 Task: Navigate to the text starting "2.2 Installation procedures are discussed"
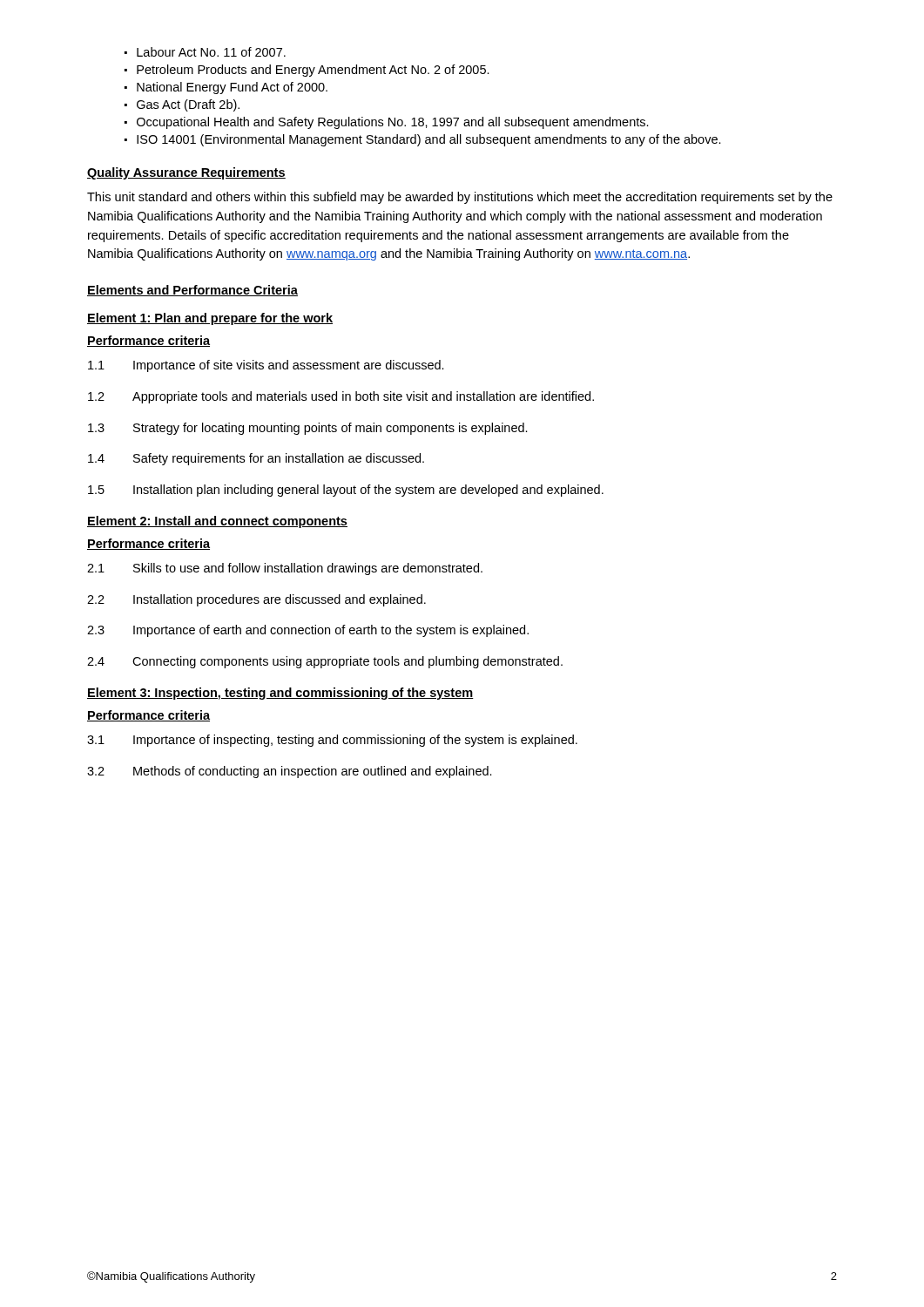coord(256,600)
